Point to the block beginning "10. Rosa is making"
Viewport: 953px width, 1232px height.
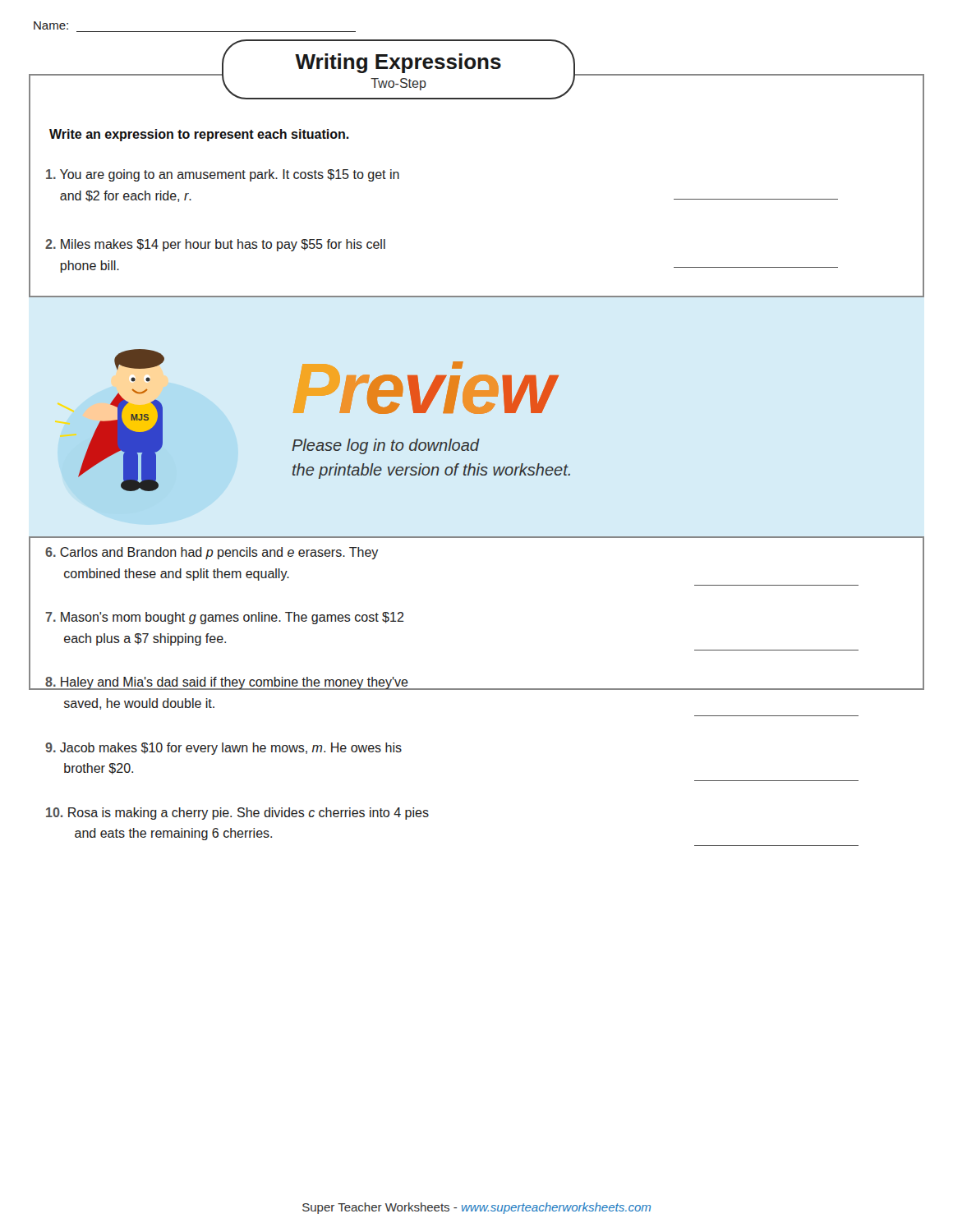237,814
